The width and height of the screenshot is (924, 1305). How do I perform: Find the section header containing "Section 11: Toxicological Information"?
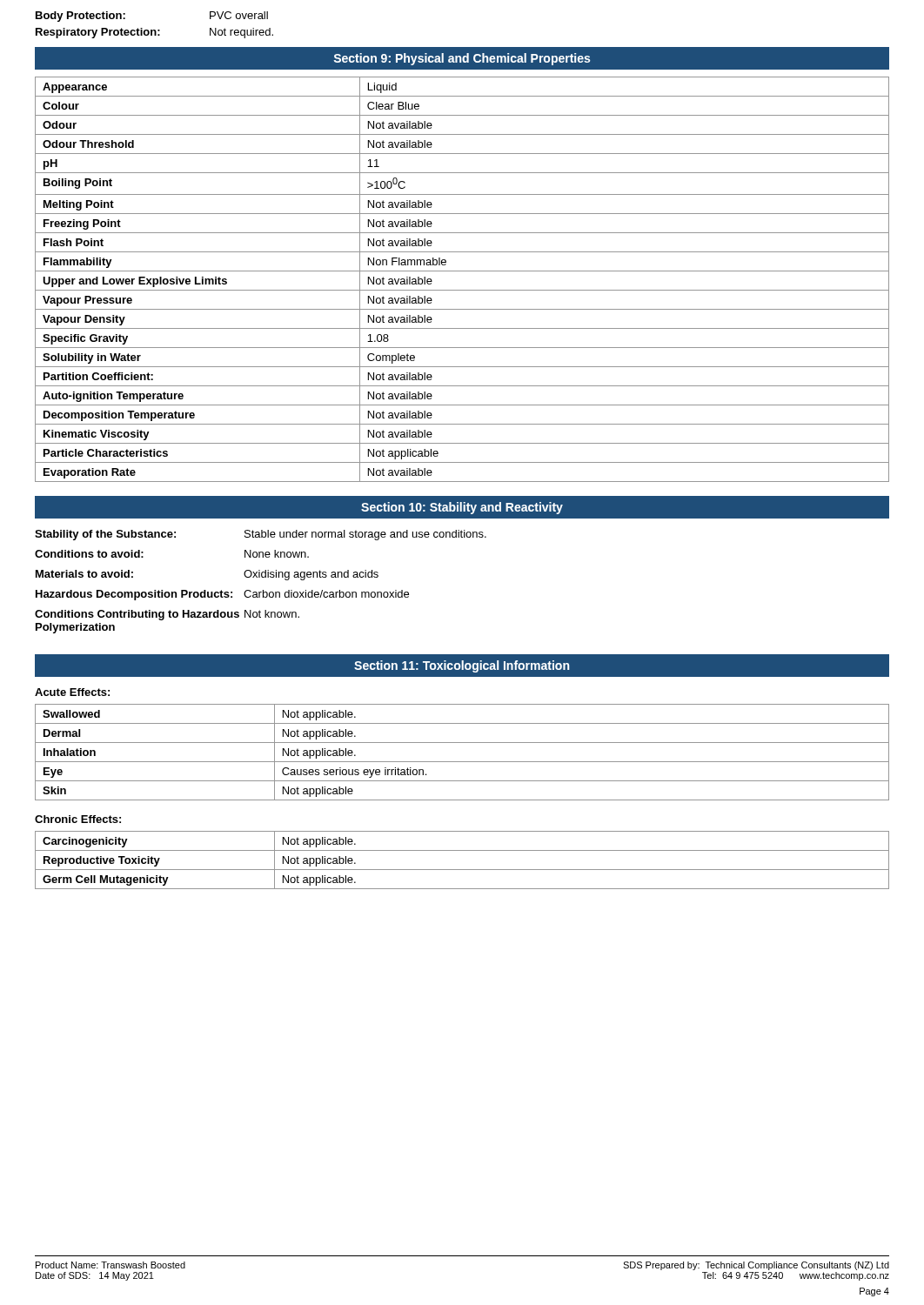tap(462, 666)
